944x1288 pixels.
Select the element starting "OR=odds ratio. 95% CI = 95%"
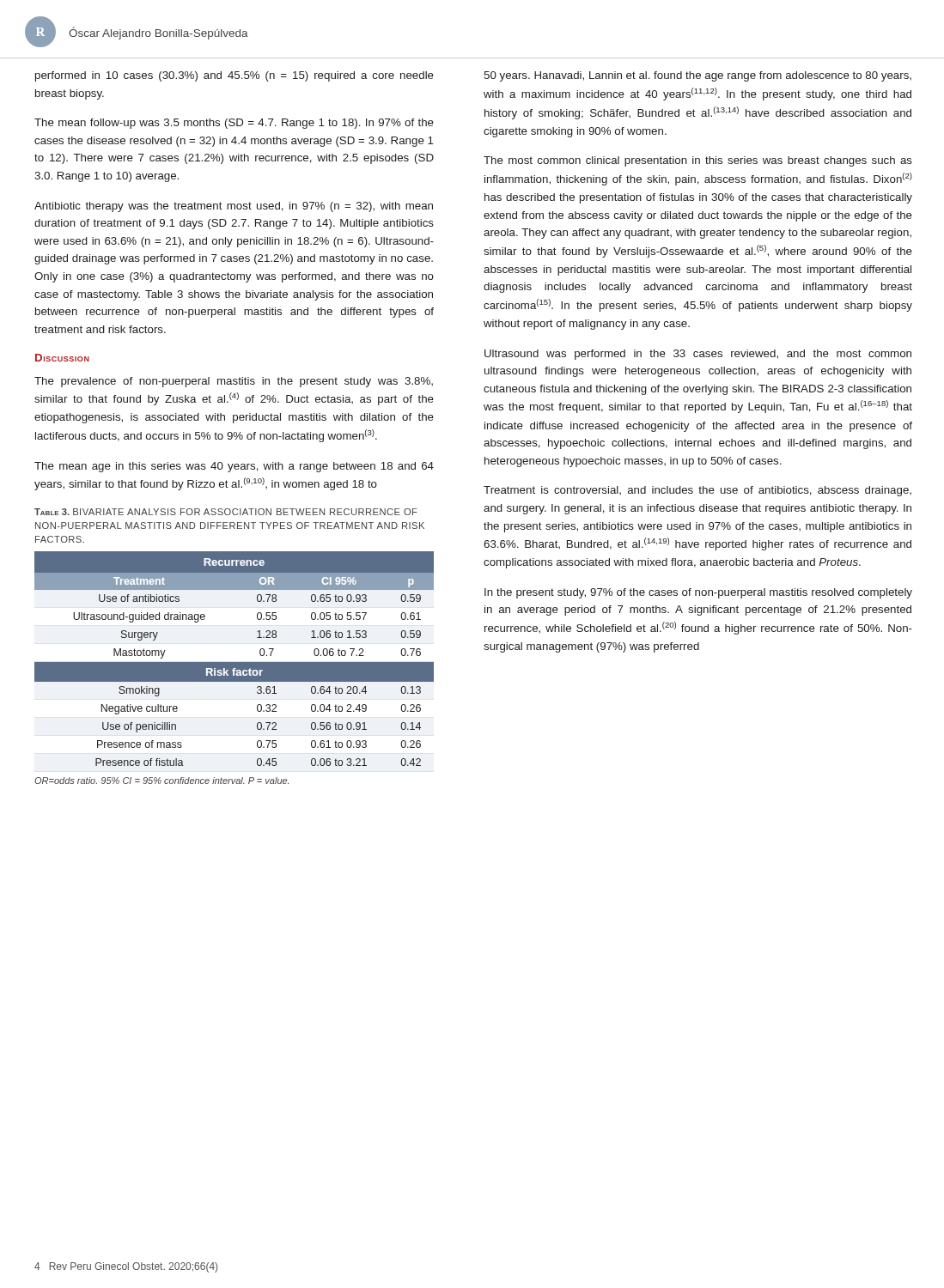coord(162,781)
